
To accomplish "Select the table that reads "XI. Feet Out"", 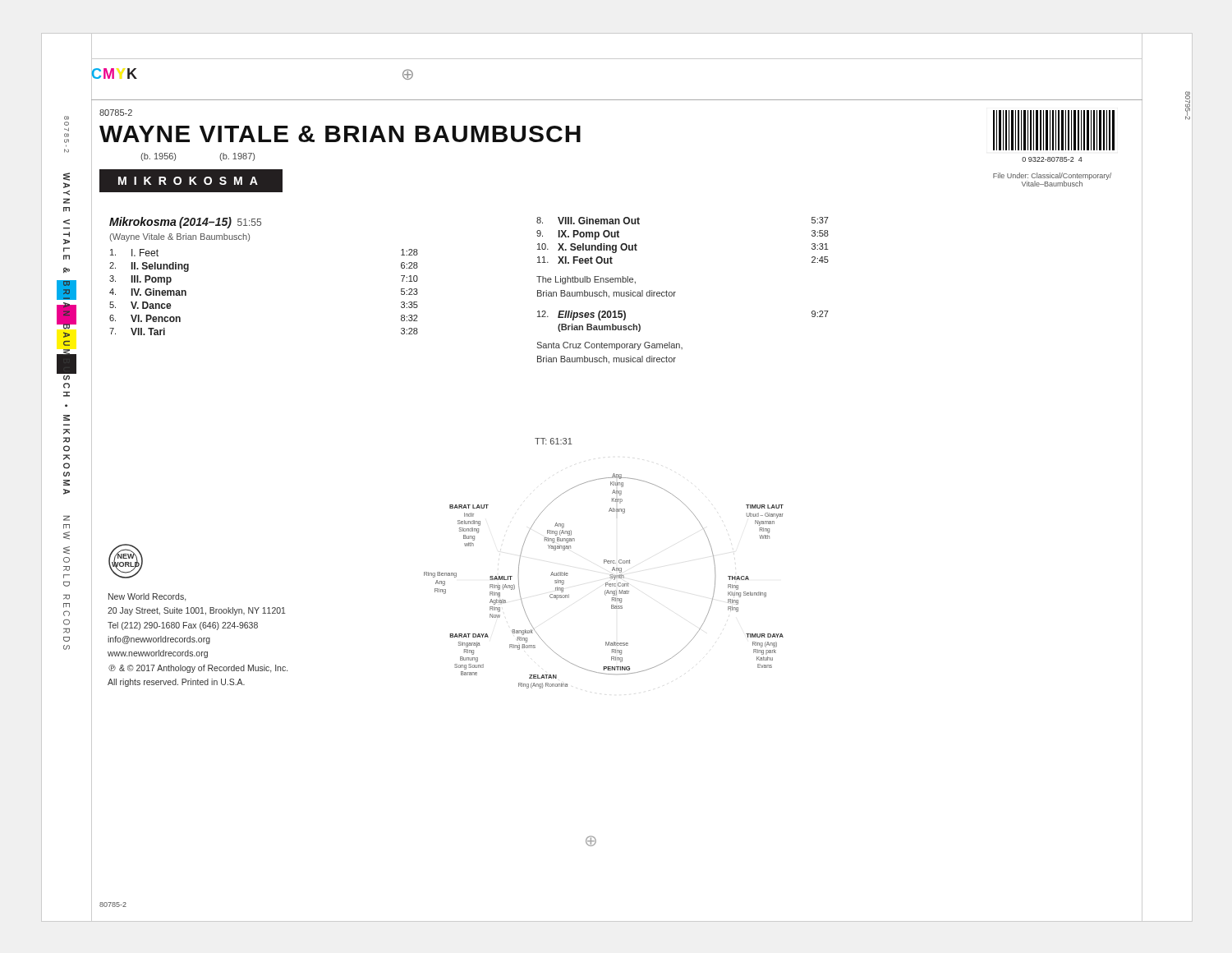I will click(x=683, y=290).
